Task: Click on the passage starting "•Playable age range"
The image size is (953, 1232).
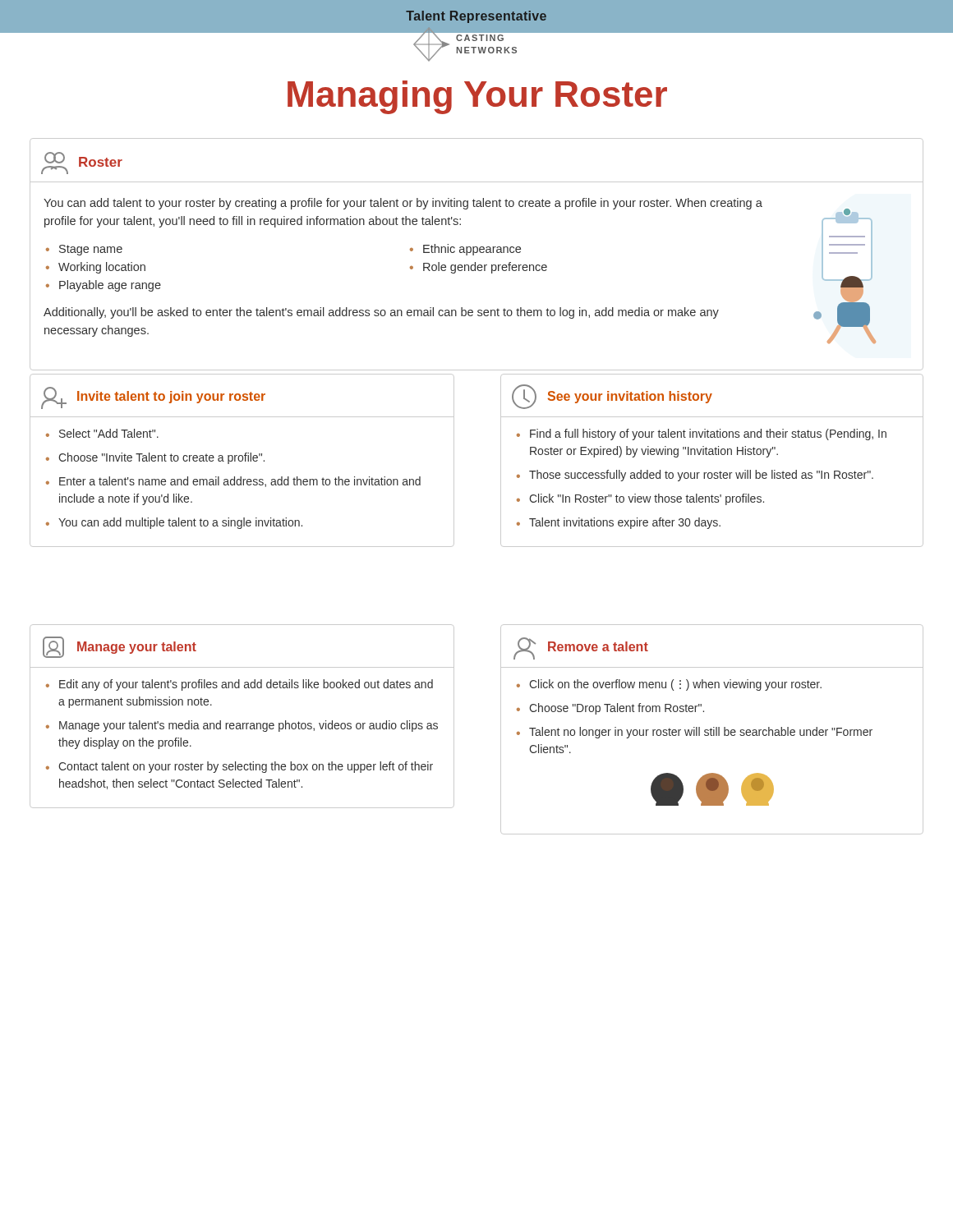Action: point(103,285)
